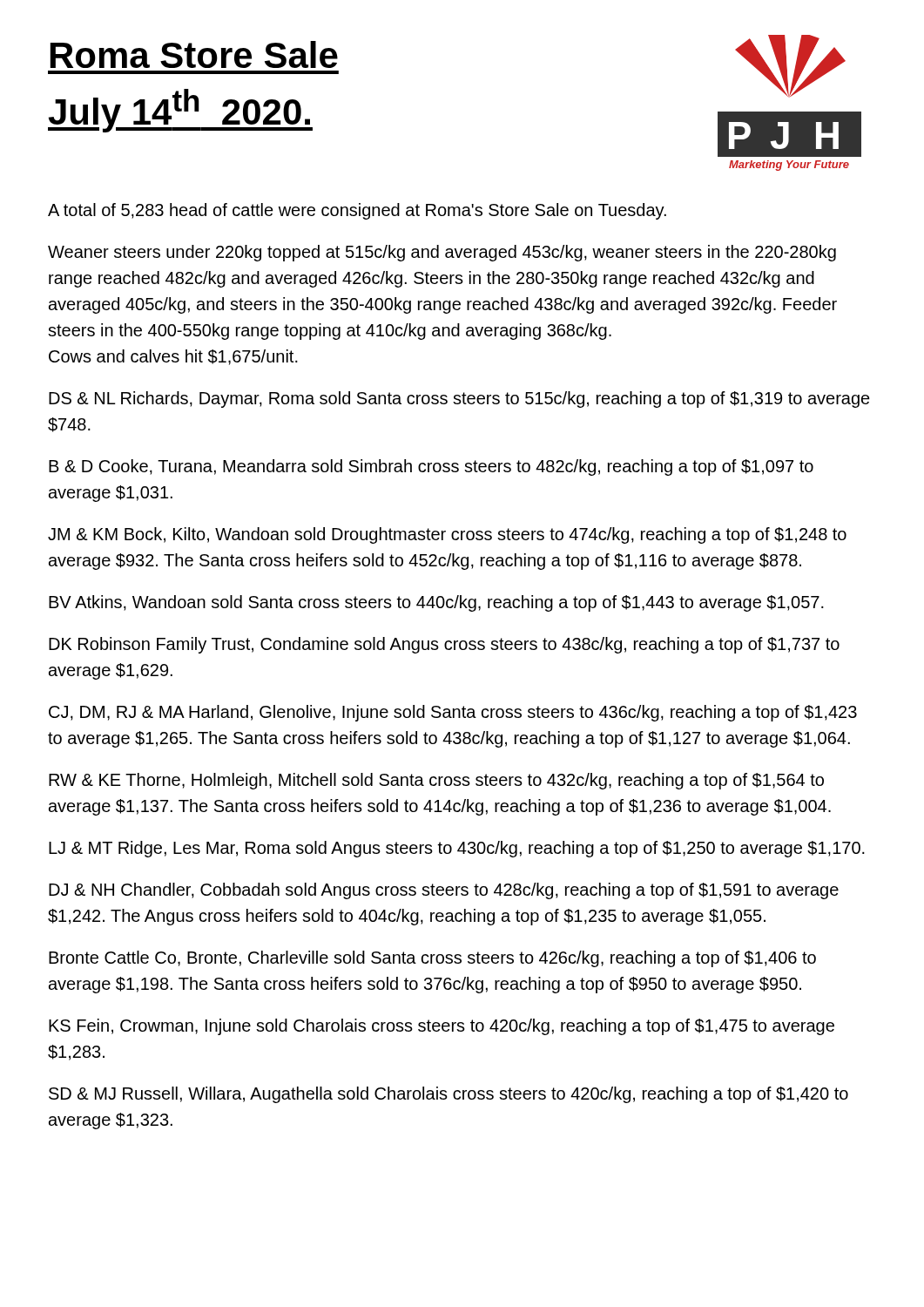Viewport: 924px width, 1307px height.
Task: Click on the text block that reads "JM & KM Bock,"
Action: [447, 547]
